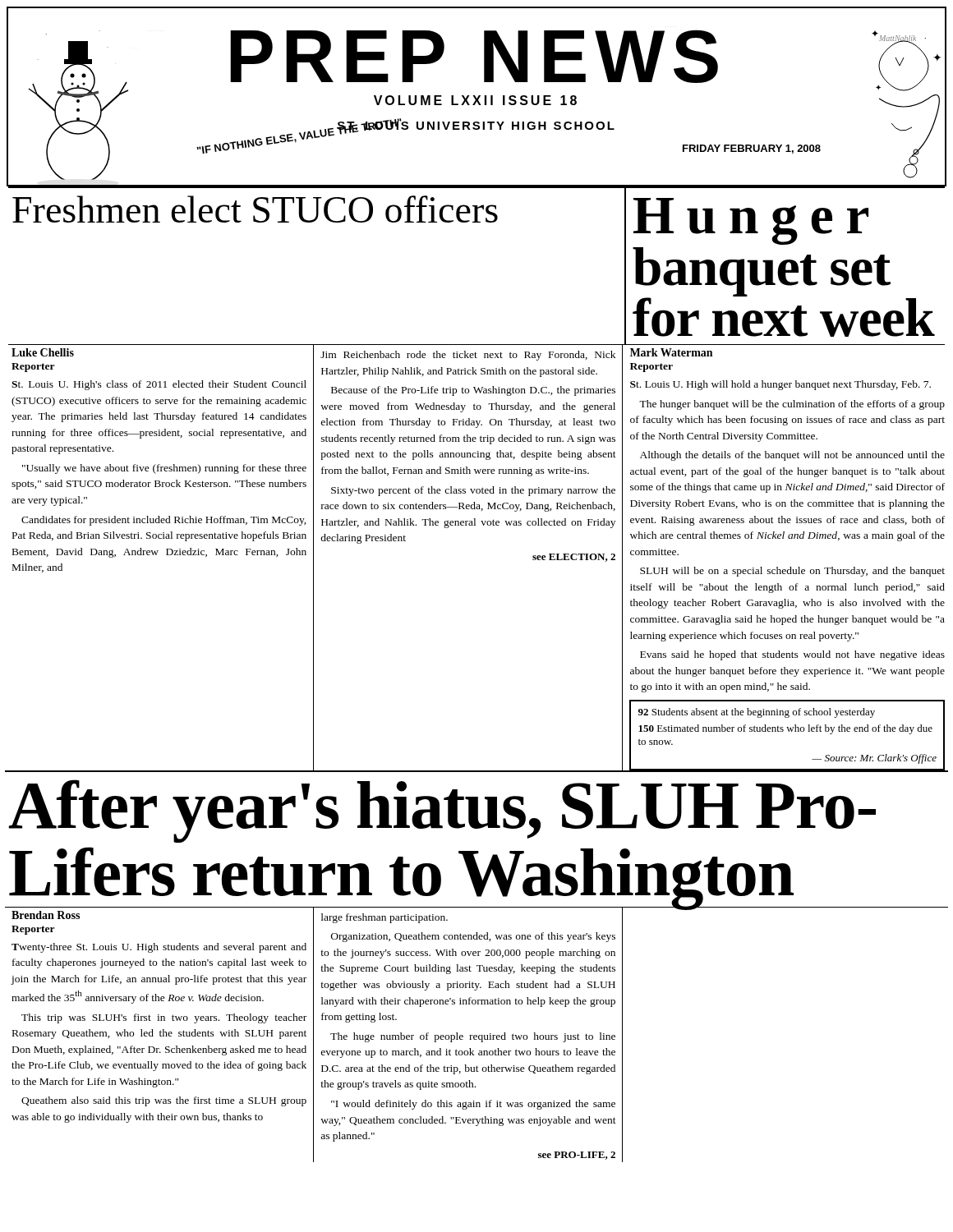
Task: Where does it say "Brendan Ross Reporter"?
Action: [46, 915]
